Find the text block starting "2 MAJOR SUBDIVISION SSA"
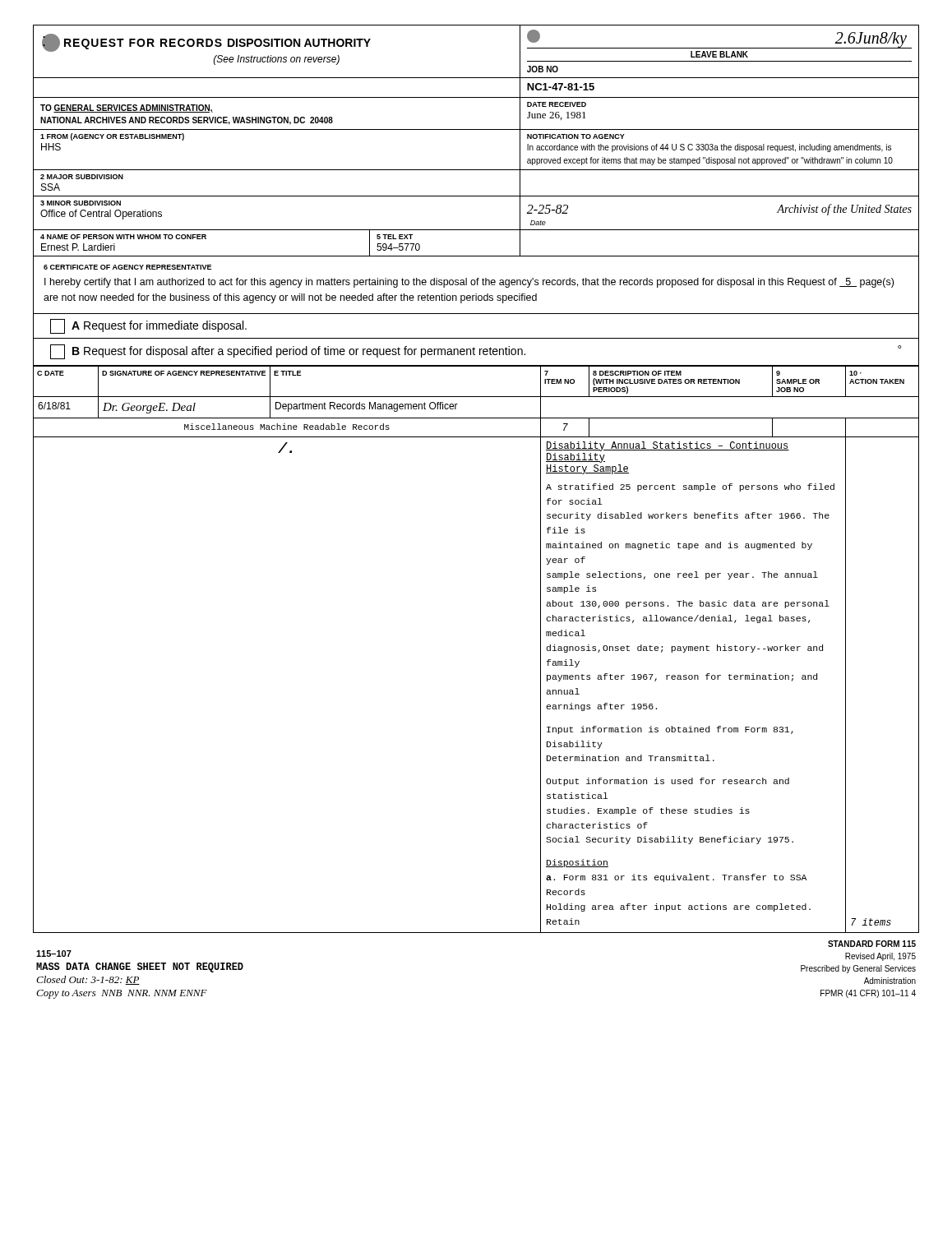This screenshot has height=1233, width=952. [x=82, y=177]
